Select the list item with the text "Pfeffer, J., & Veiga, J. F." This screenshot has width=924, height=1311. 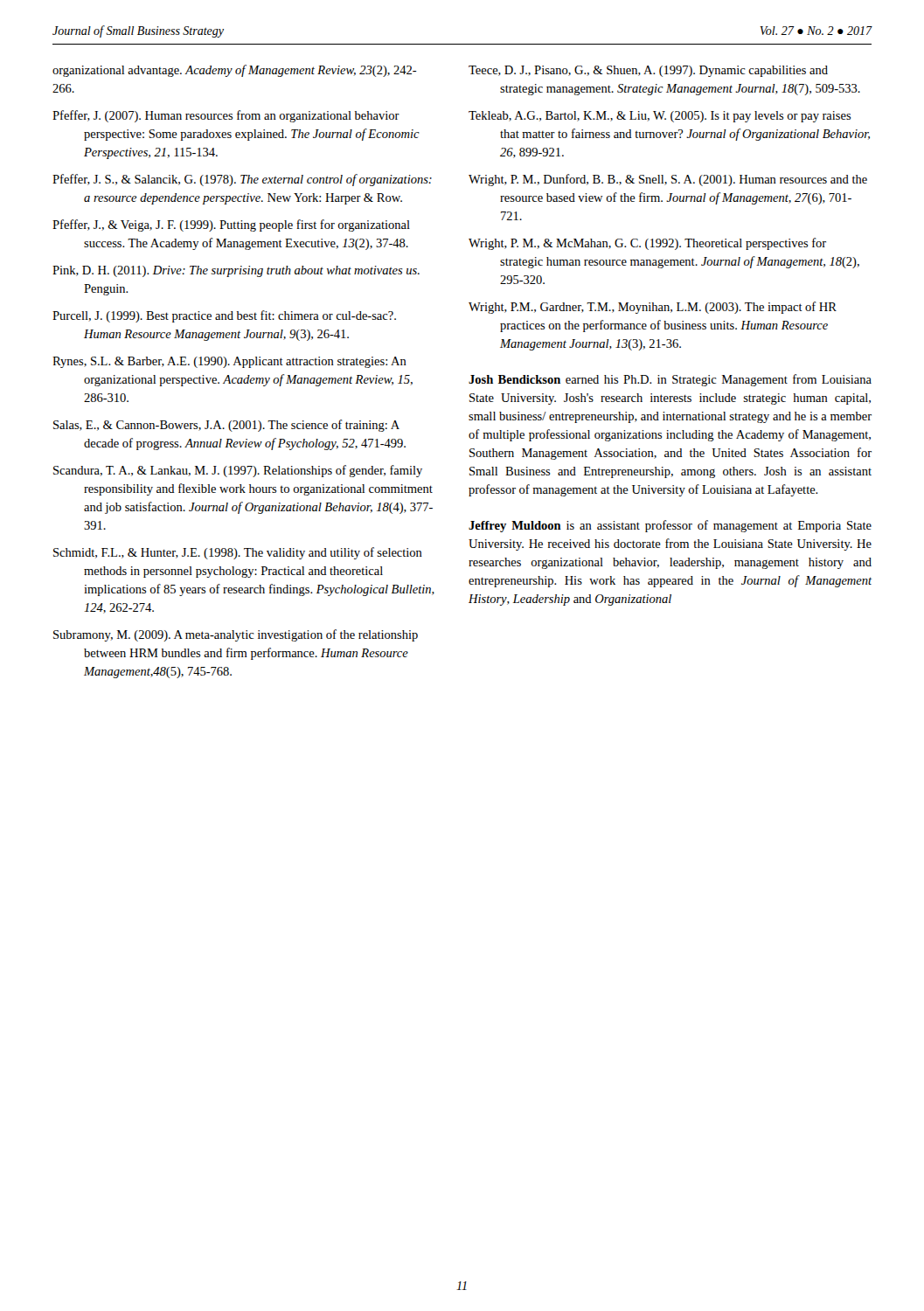pos(231,234)
